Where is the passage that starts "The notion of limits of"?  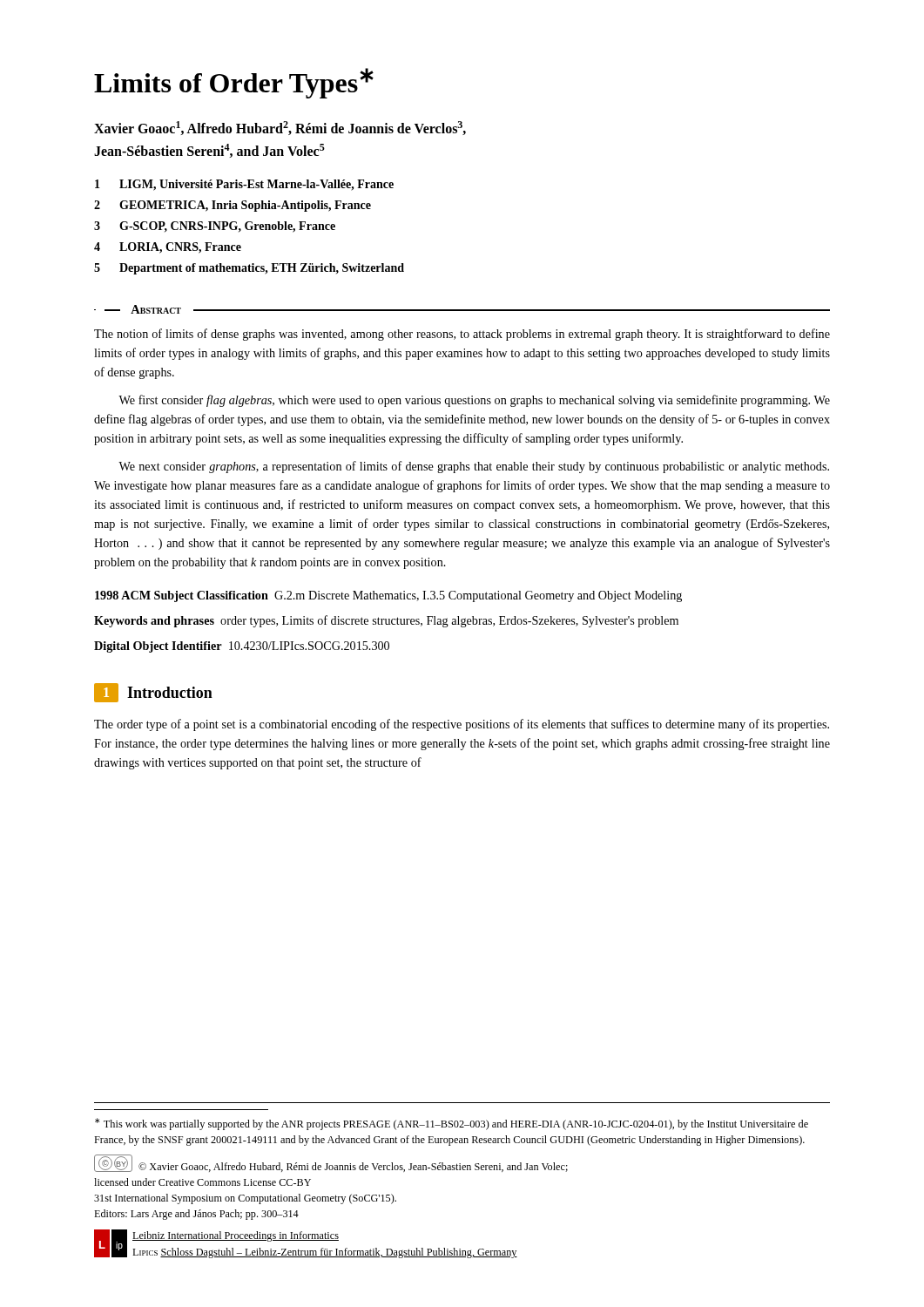tap(462, 448)
